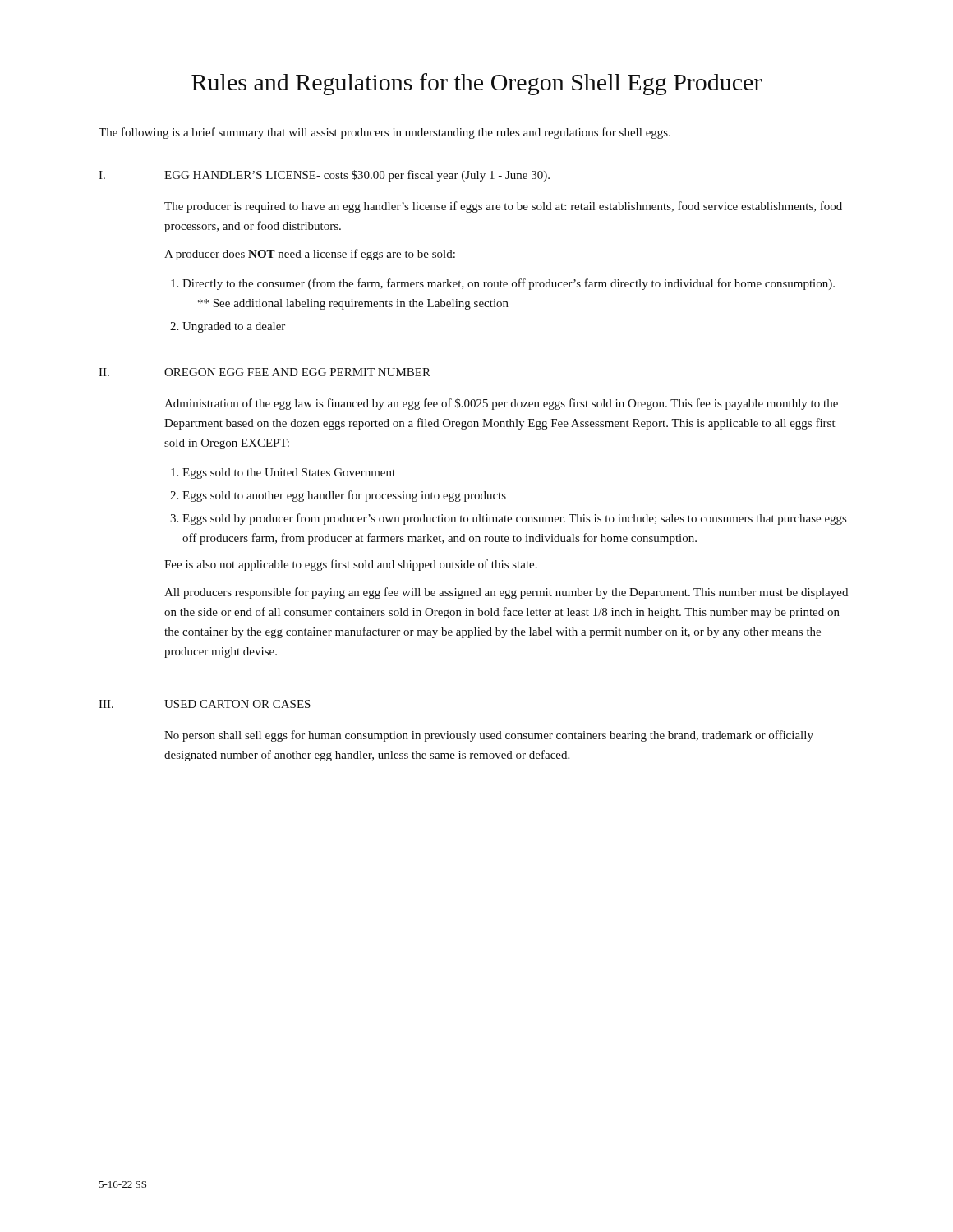
Task: Locate the text "USED CARTON OR CASES"
Action: [x=238, y=704]
